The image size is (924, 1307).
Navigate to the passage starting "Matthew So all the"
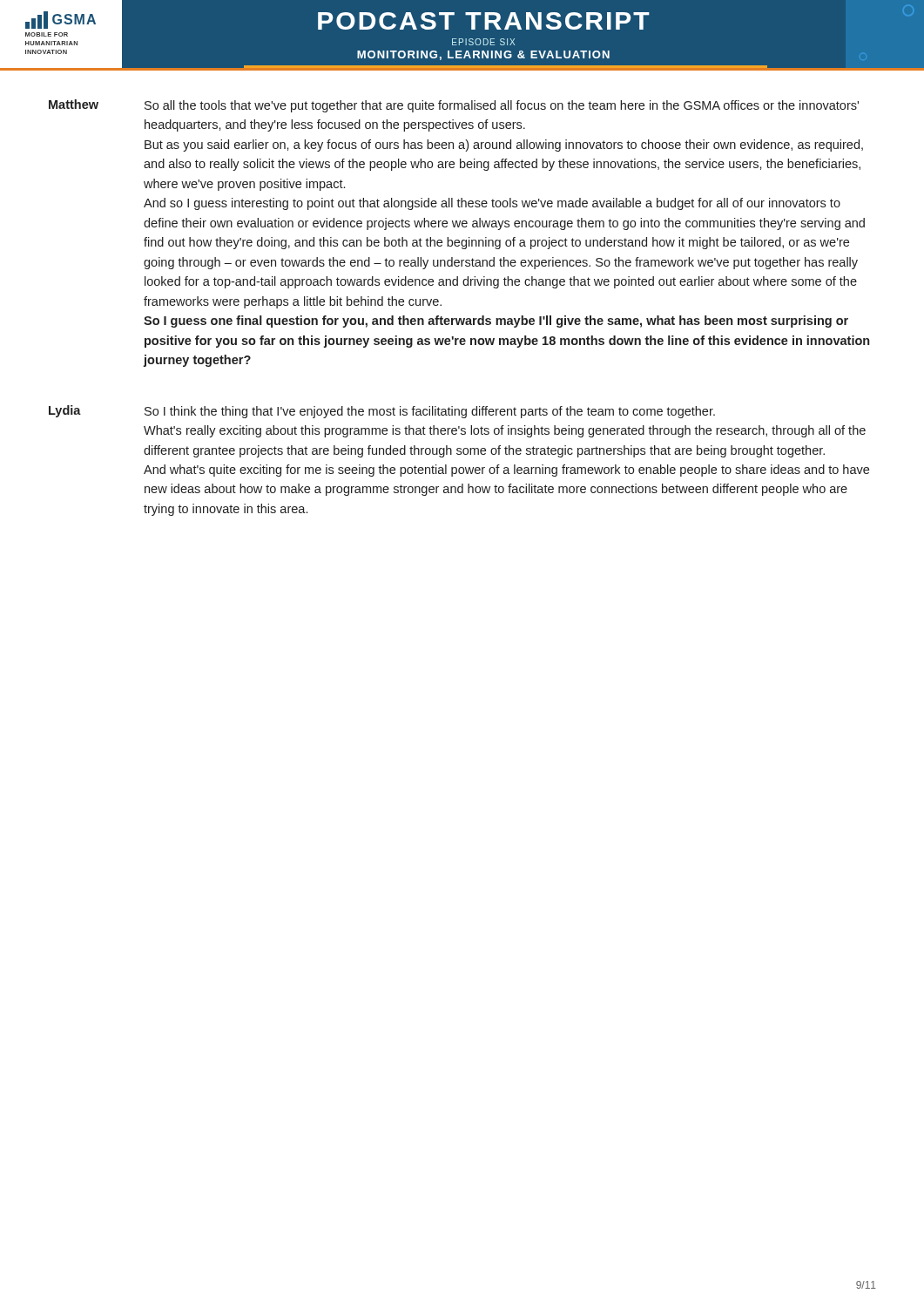pyautogui.click(x=462, y=115)
